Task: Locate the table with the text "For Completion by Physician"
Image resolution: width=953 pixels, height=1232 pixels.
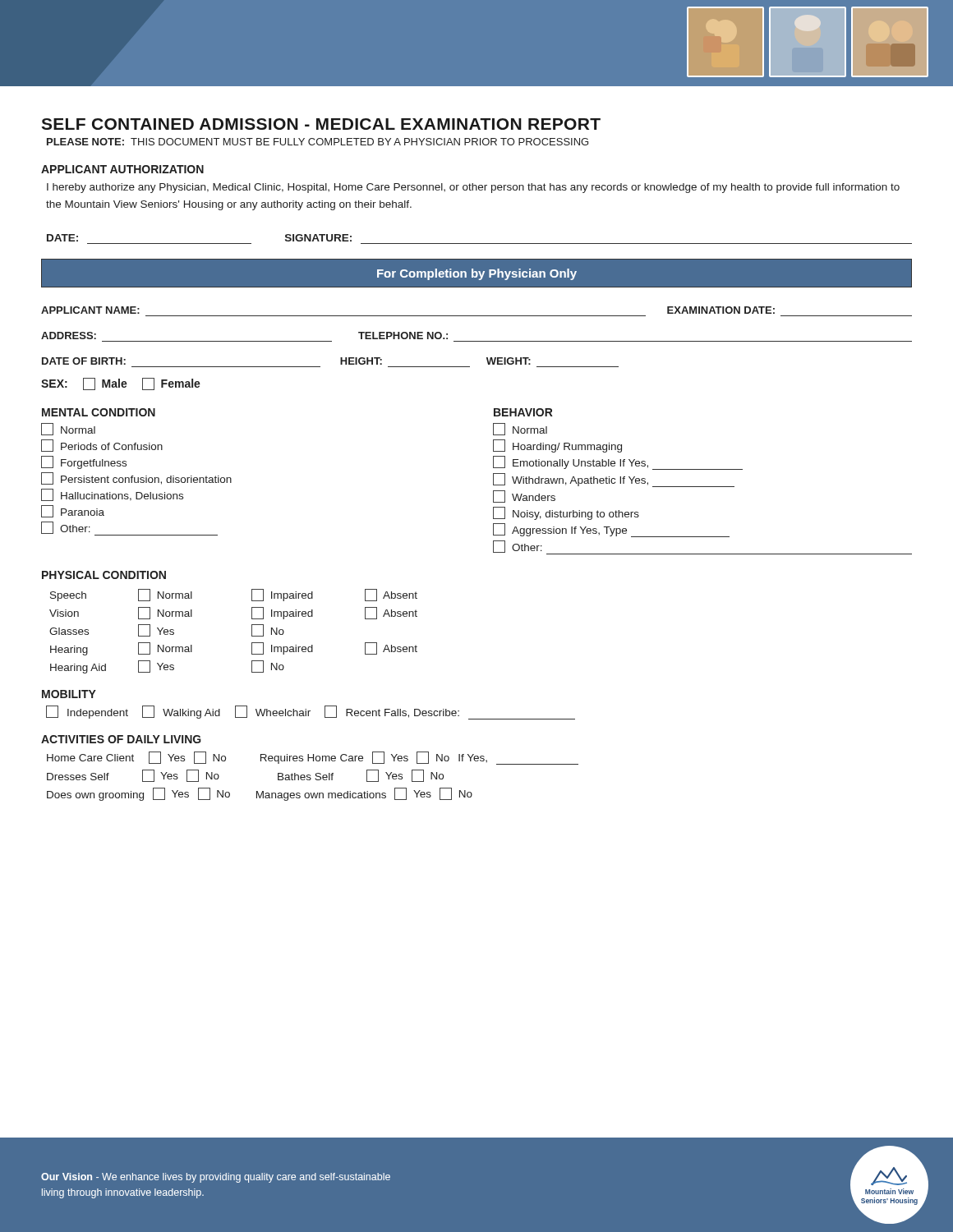Action: (x=476, y=273)
